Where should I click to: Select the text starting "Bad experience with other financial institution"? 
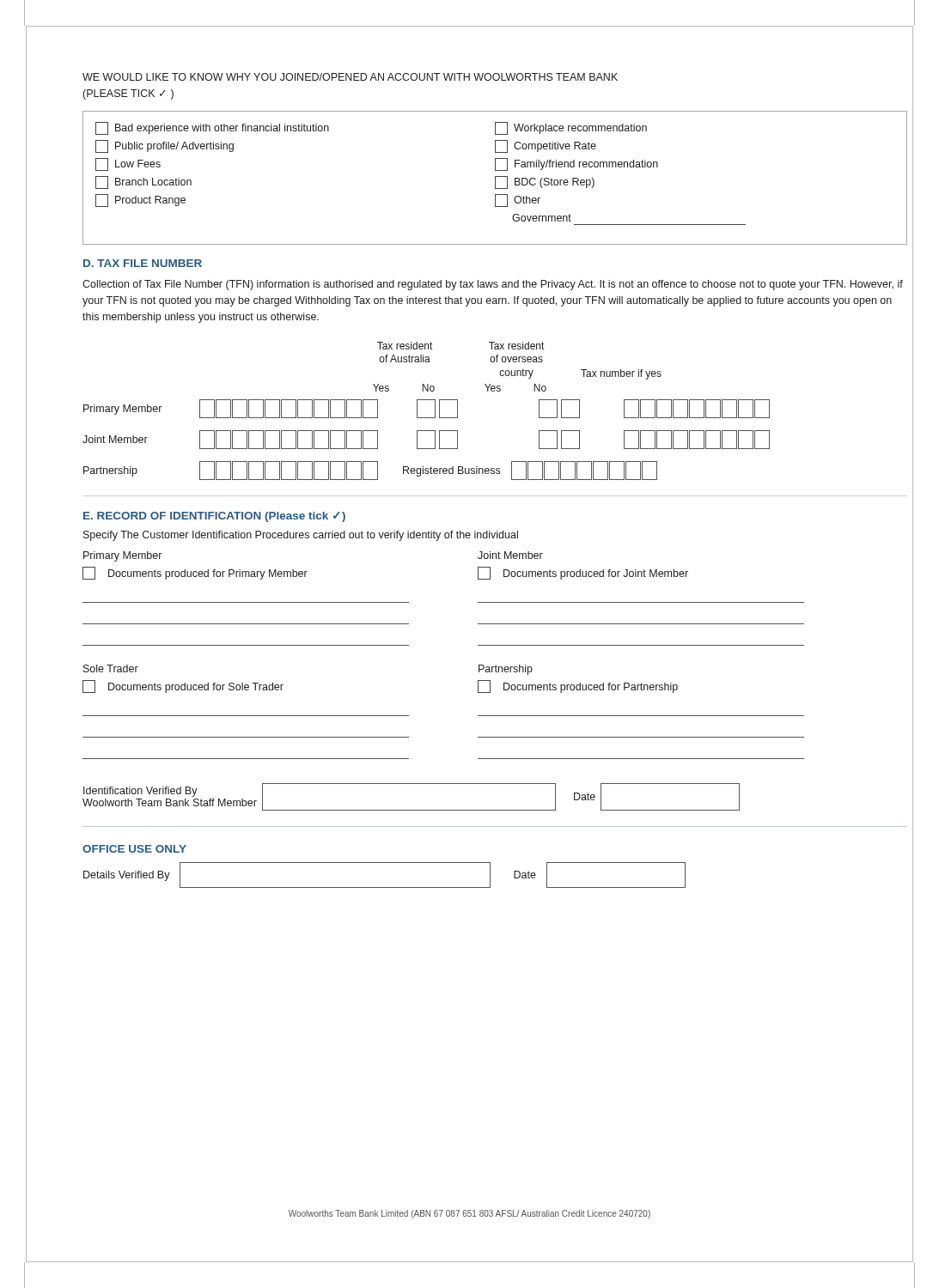click(x=212, y=128)
